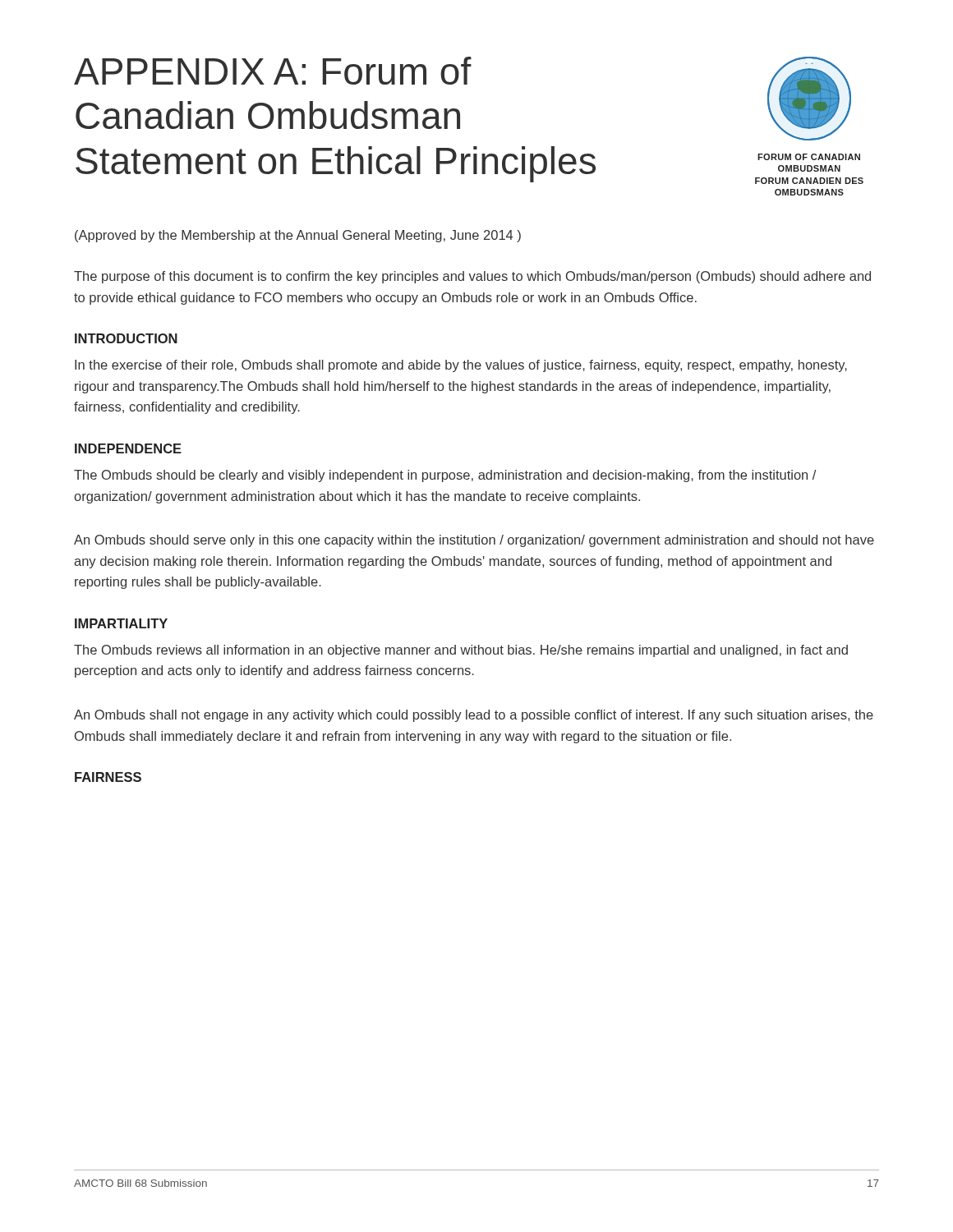Screen dimensions: 1232x953
Task: Locate a logo
Action: 809,127
